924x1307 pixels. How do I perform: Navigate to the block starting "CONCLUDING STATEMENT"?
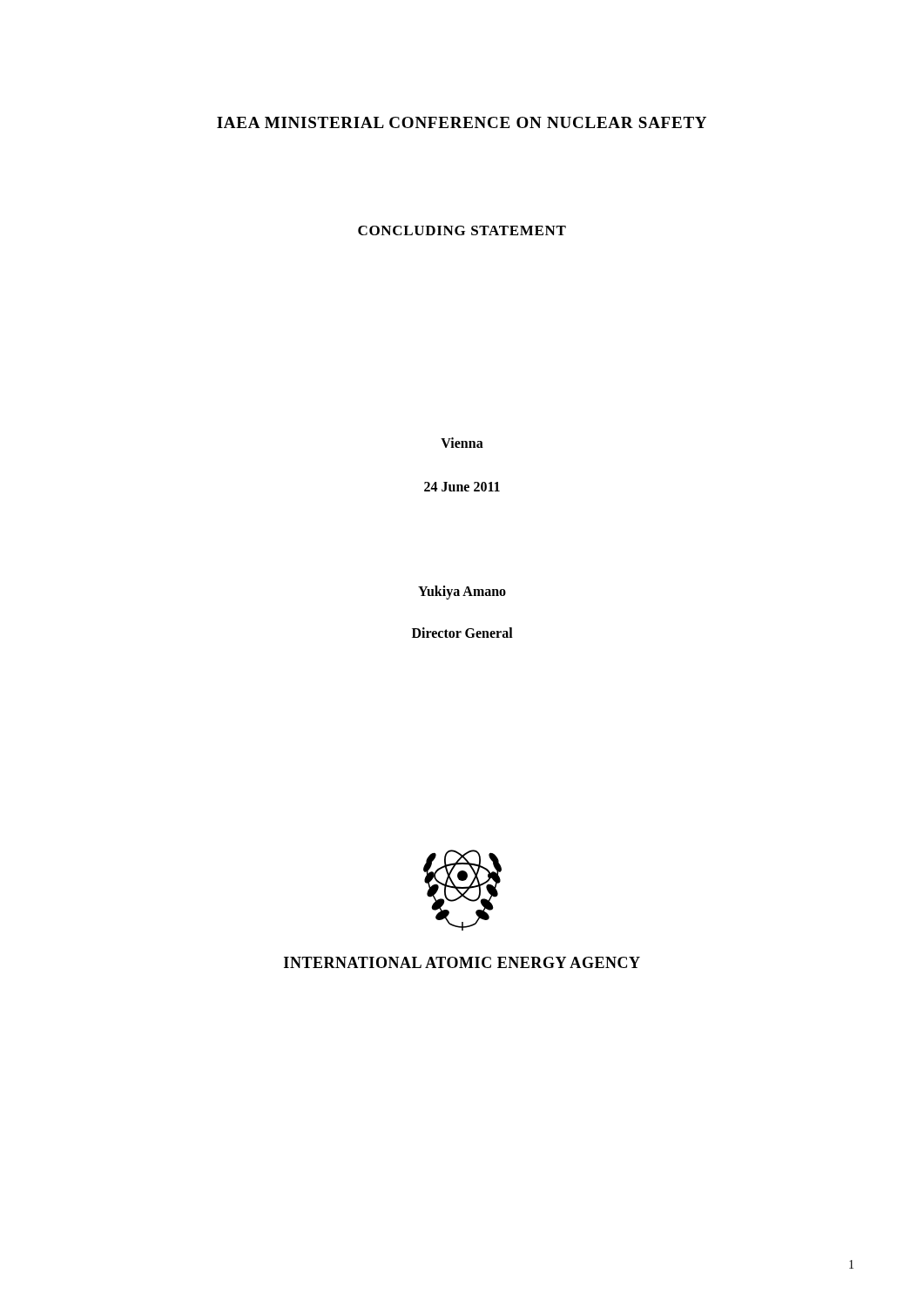pyautogui.click(x=462, y=230)
